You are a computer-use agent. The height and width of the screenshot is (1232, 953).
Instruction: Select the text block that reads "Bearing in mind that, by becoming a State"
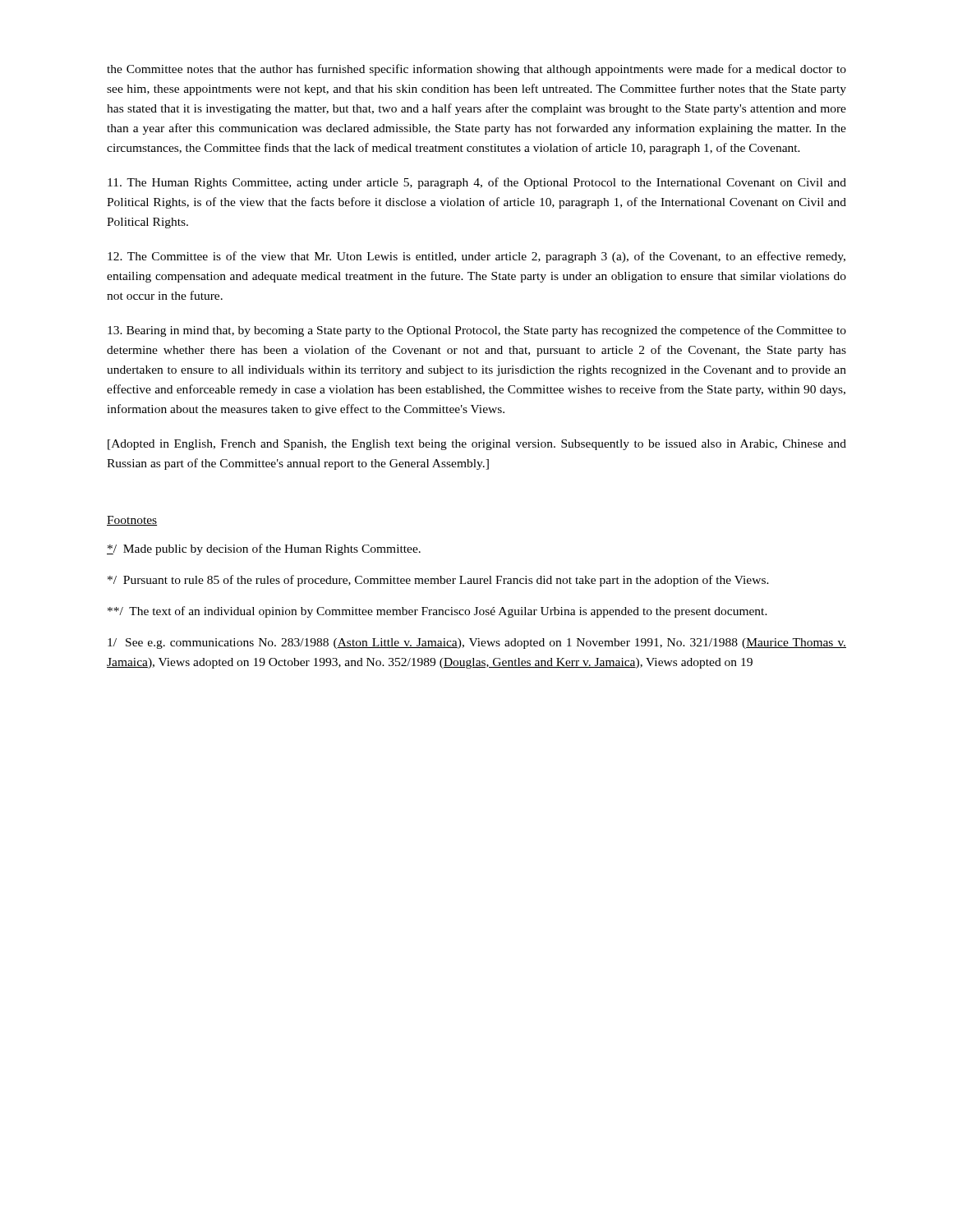pos(476,369)
